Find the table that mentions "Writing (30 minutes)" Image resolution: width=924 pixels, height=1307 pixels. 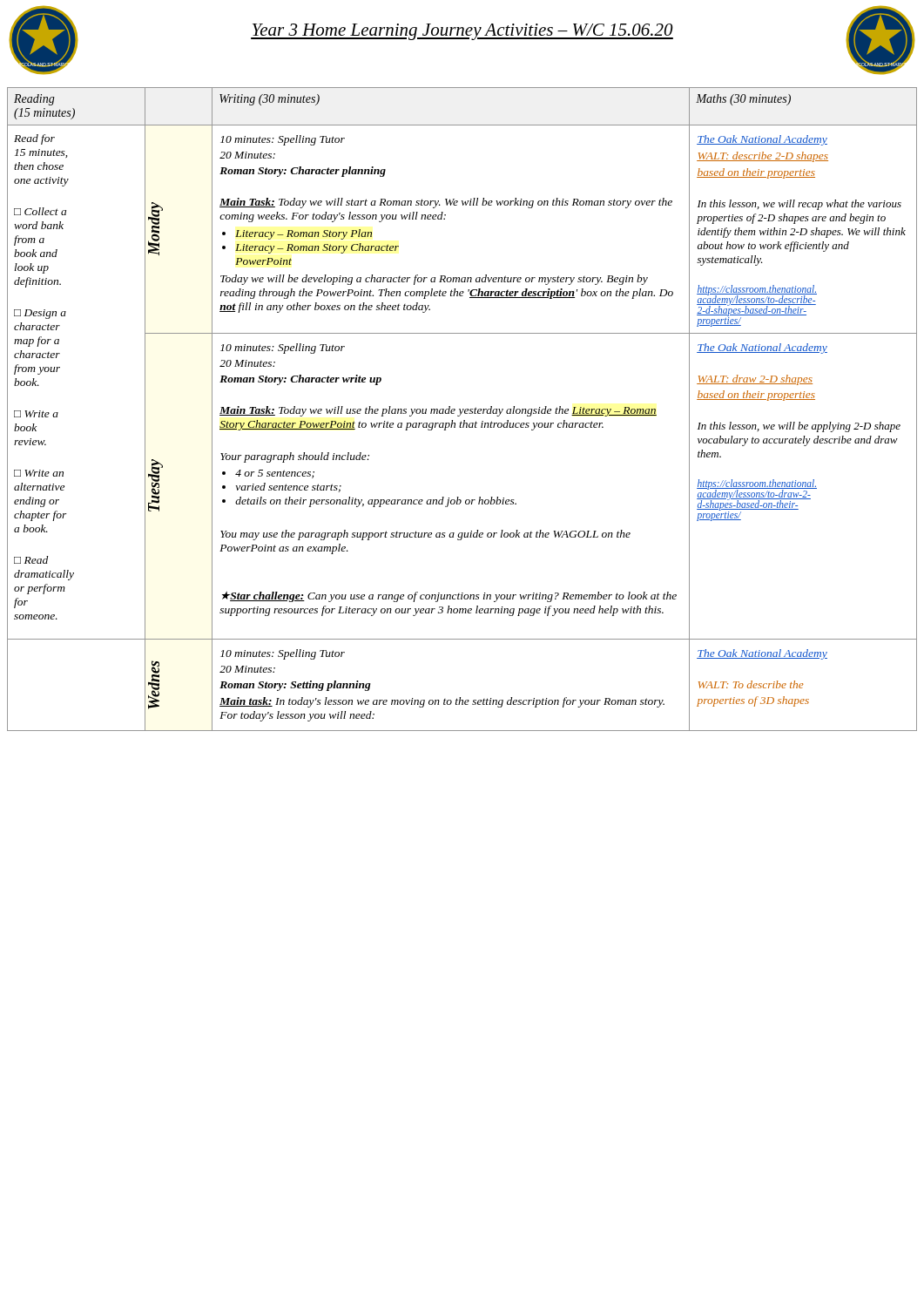coord(462,409)
